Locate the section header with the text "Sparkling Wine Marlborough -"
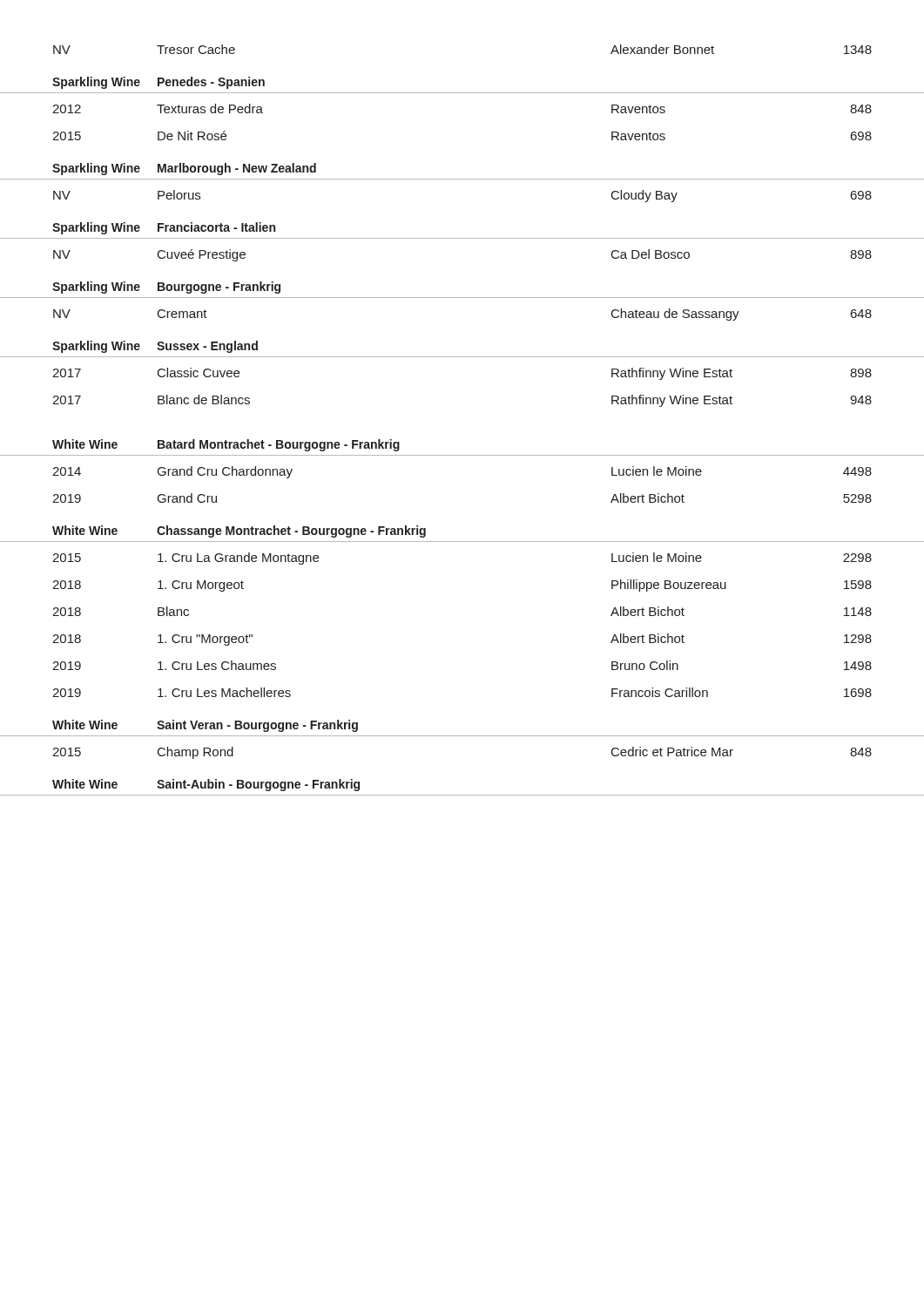The width and height of the screenshot is (924, 1307). [x=331, y=168]
